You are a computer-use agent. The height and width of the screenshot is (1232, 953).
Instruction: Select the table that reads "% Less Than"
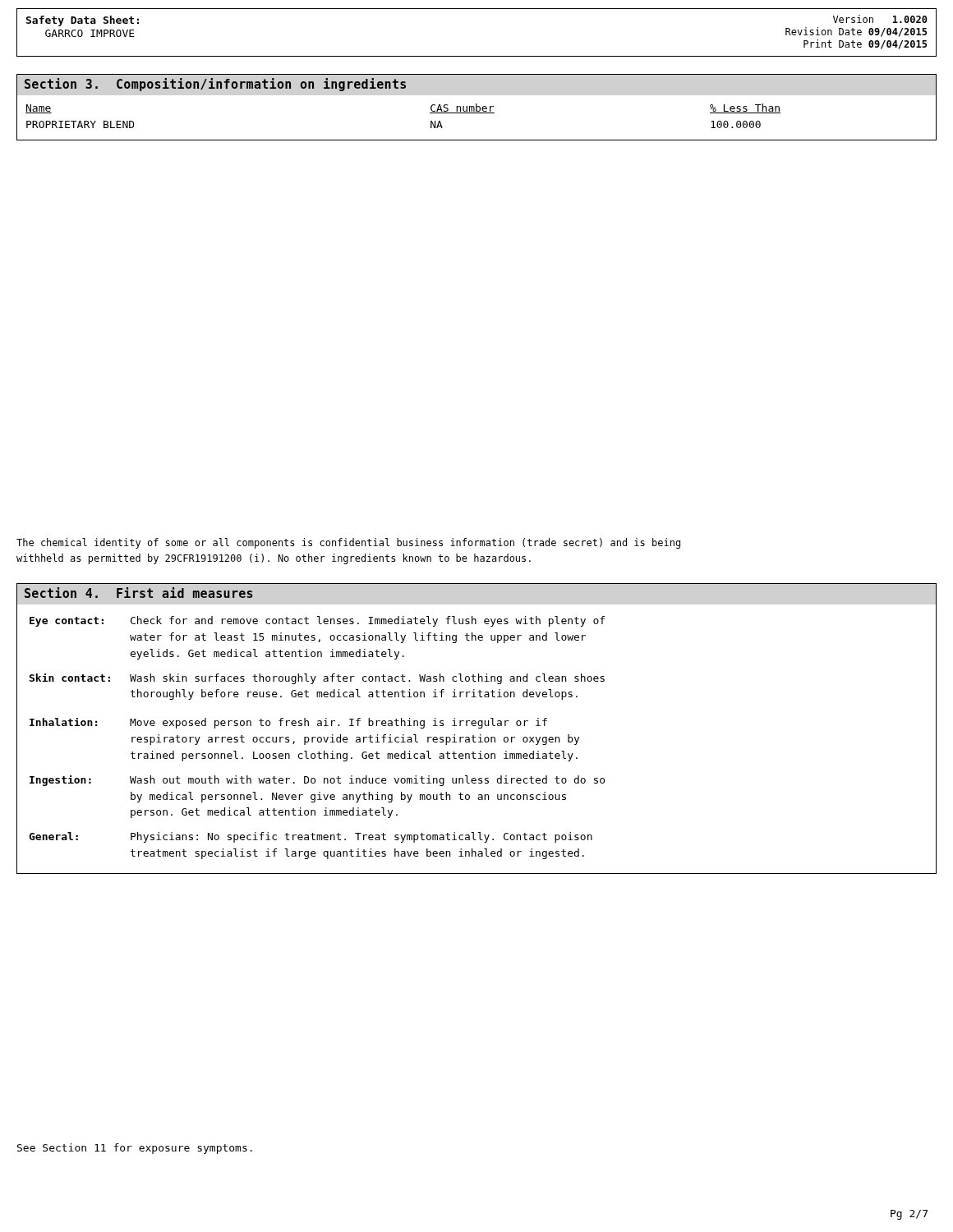coord(476,117)
